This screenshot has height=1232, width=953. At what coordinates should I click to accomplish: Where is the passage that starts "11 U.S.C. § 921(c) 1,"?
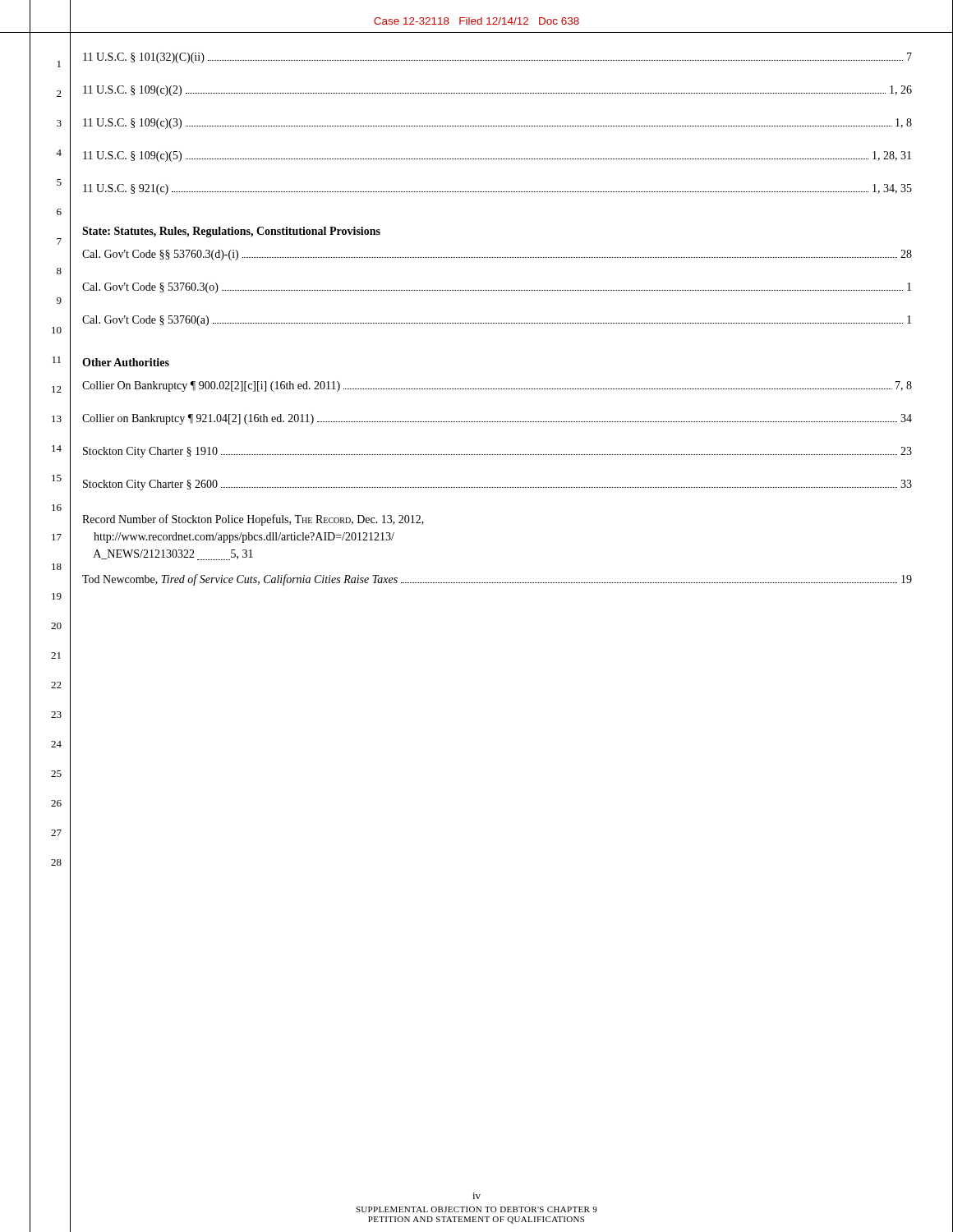pyautogui.click(x=497, y=189)
